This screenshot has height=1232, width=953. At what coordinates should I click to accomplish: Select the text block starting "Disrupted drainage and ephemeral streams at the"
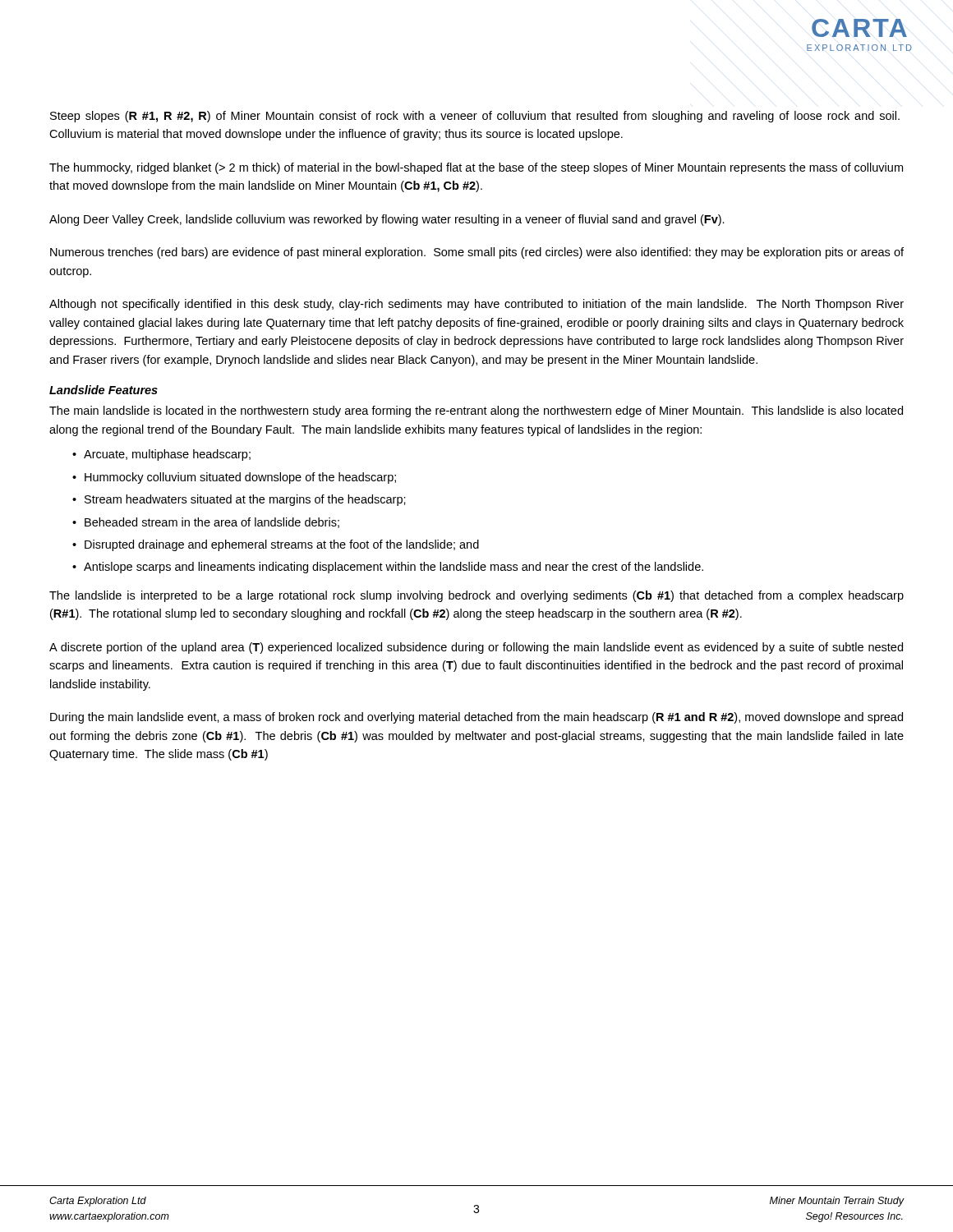pos(281,544)
